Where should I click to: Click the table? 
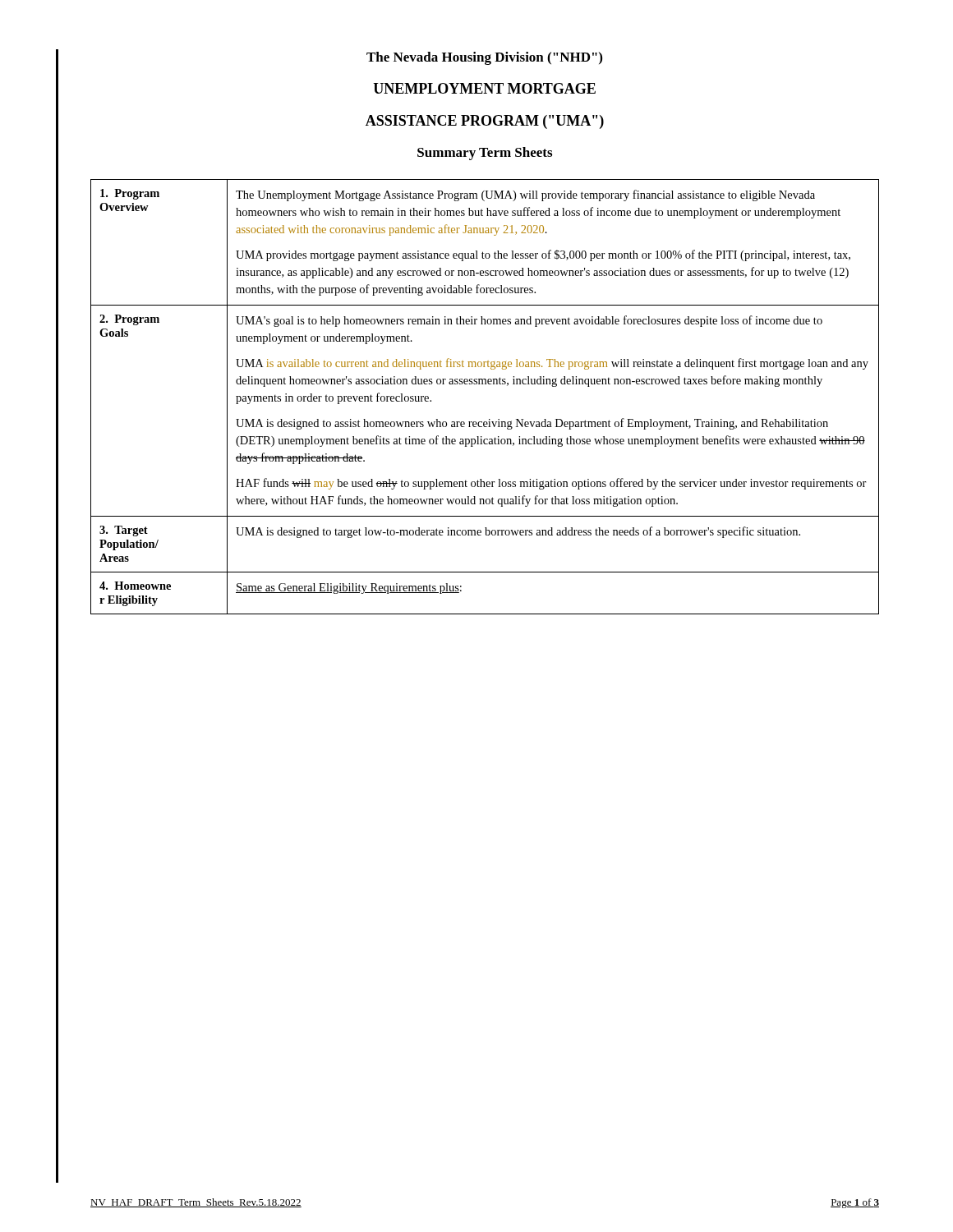(x=485, y=397)
